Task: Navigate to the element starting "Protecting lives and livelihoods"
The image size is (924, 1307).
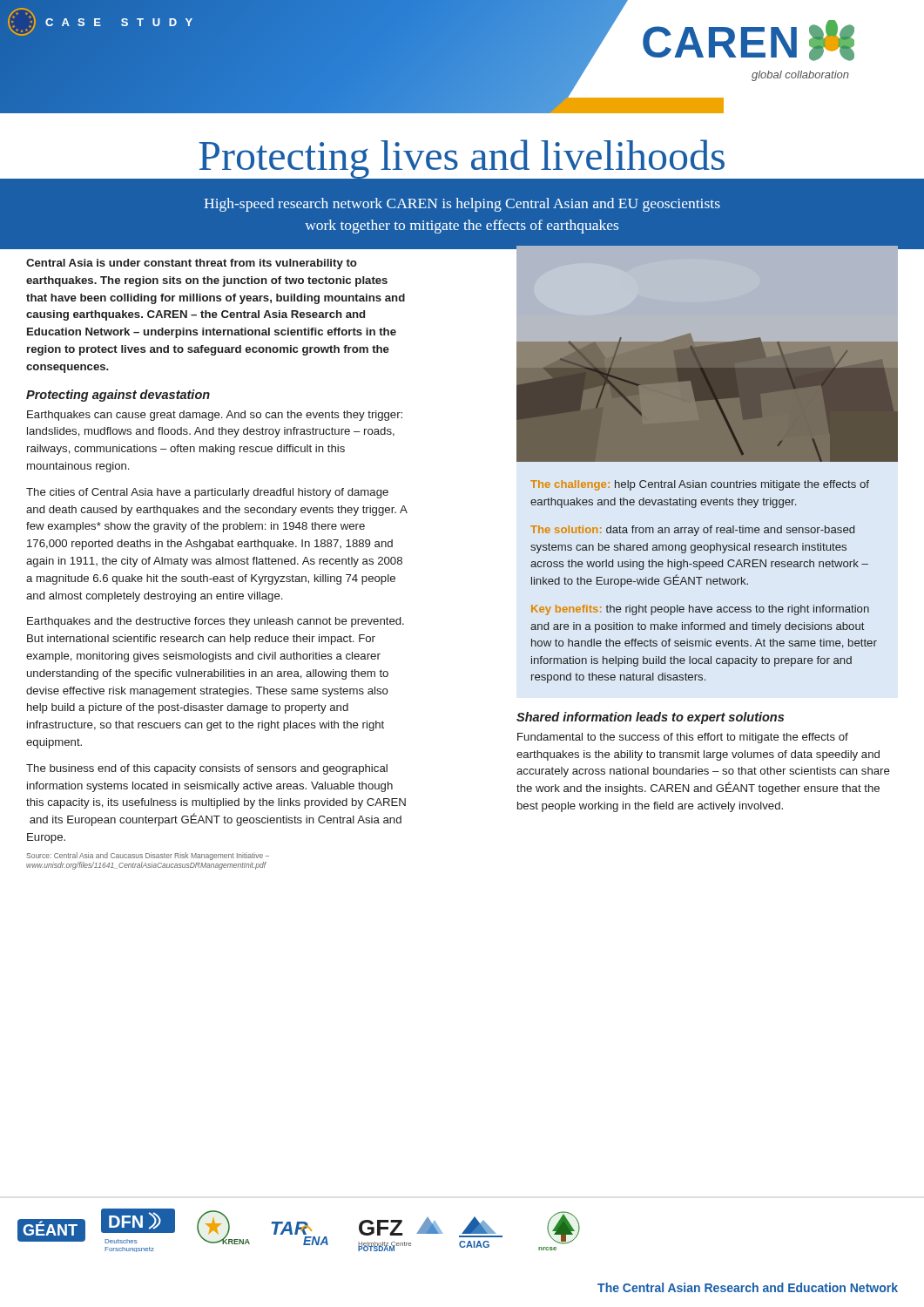Action: click(462, 156)
